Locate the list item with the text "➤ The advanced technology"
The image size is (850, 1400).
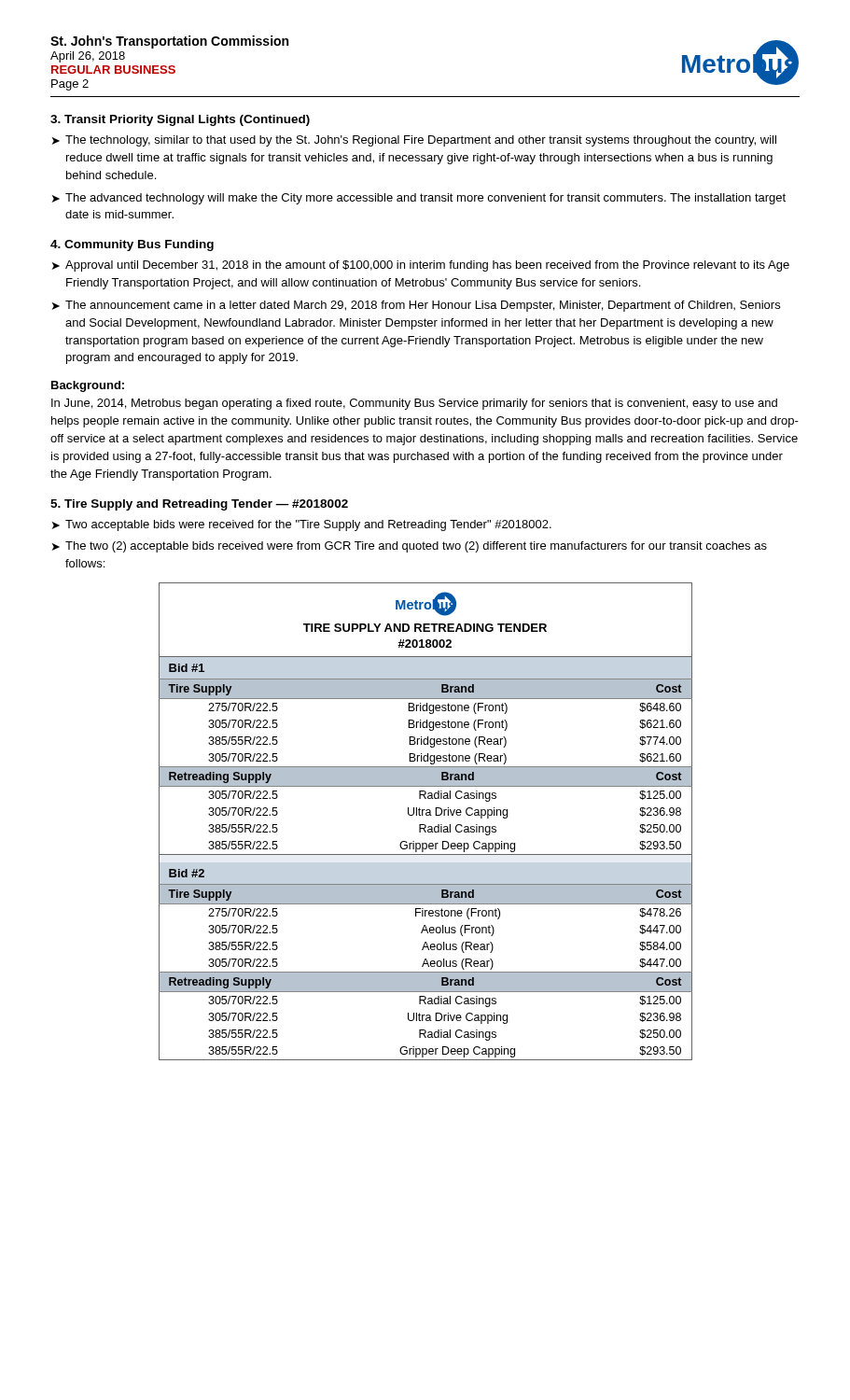pos(425,207)
